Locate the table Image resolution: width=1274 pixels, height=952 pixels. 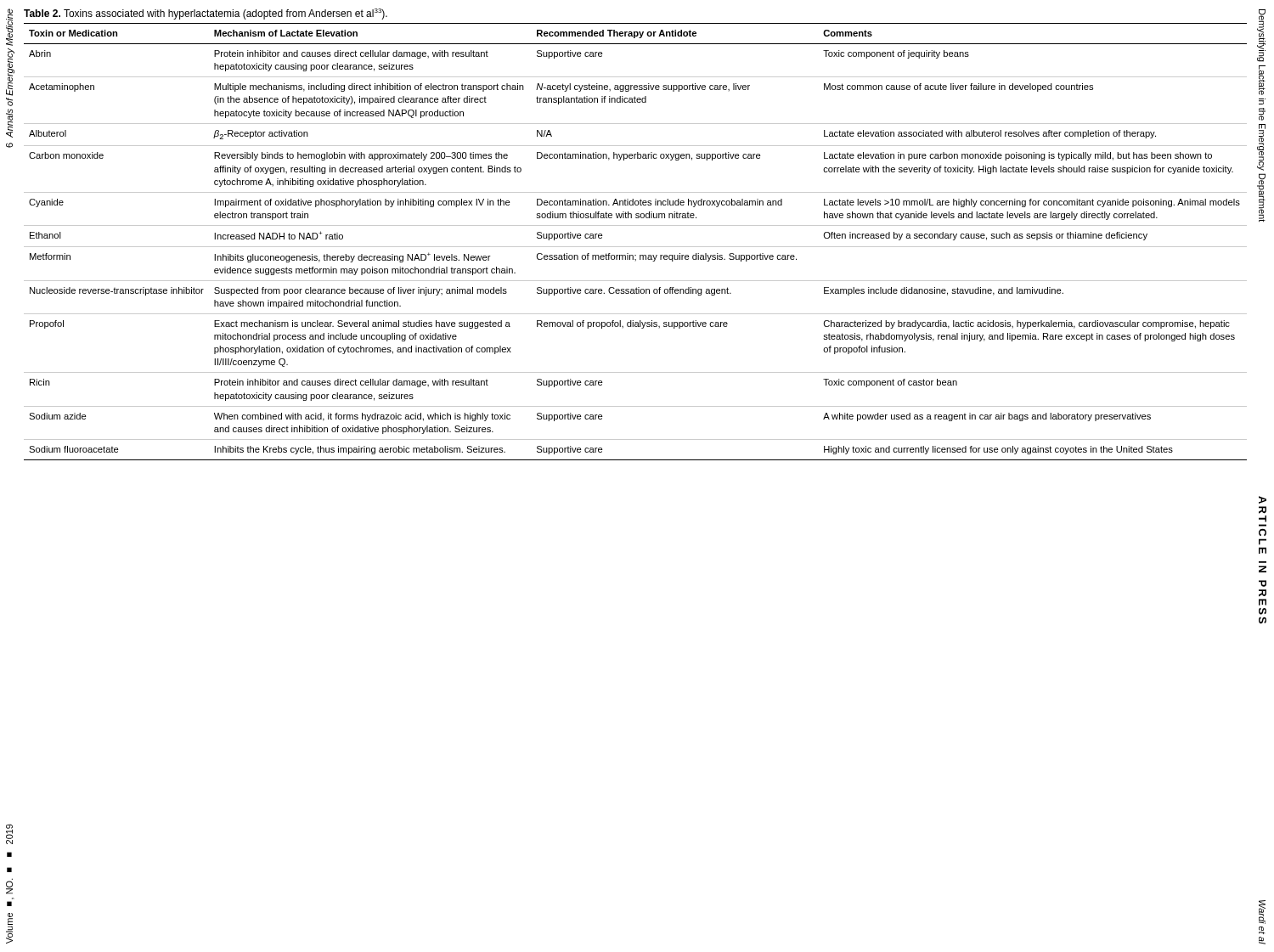635,242
